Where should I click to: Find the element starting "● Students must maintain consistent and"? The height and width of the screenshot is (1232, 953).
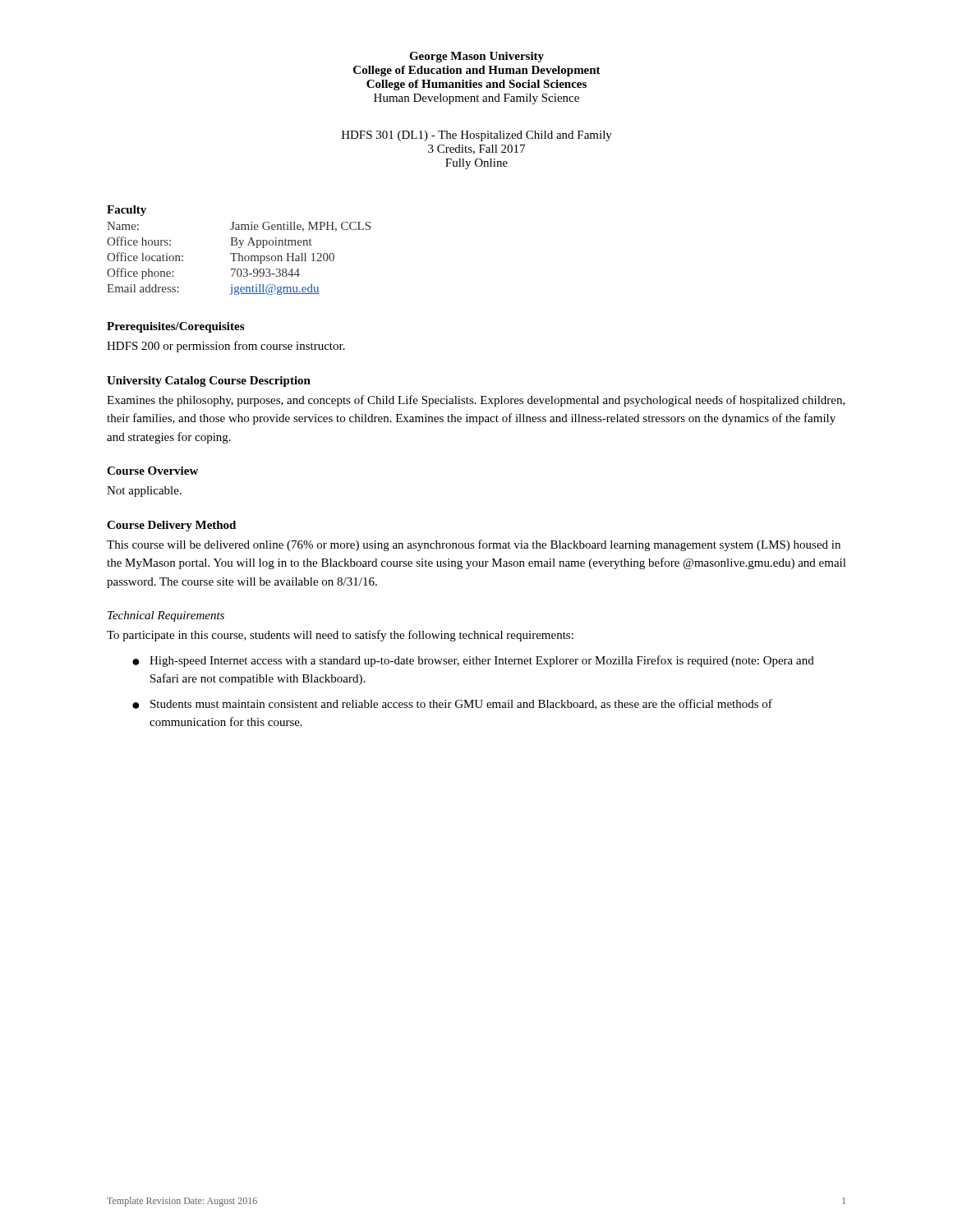click(489, 713)
